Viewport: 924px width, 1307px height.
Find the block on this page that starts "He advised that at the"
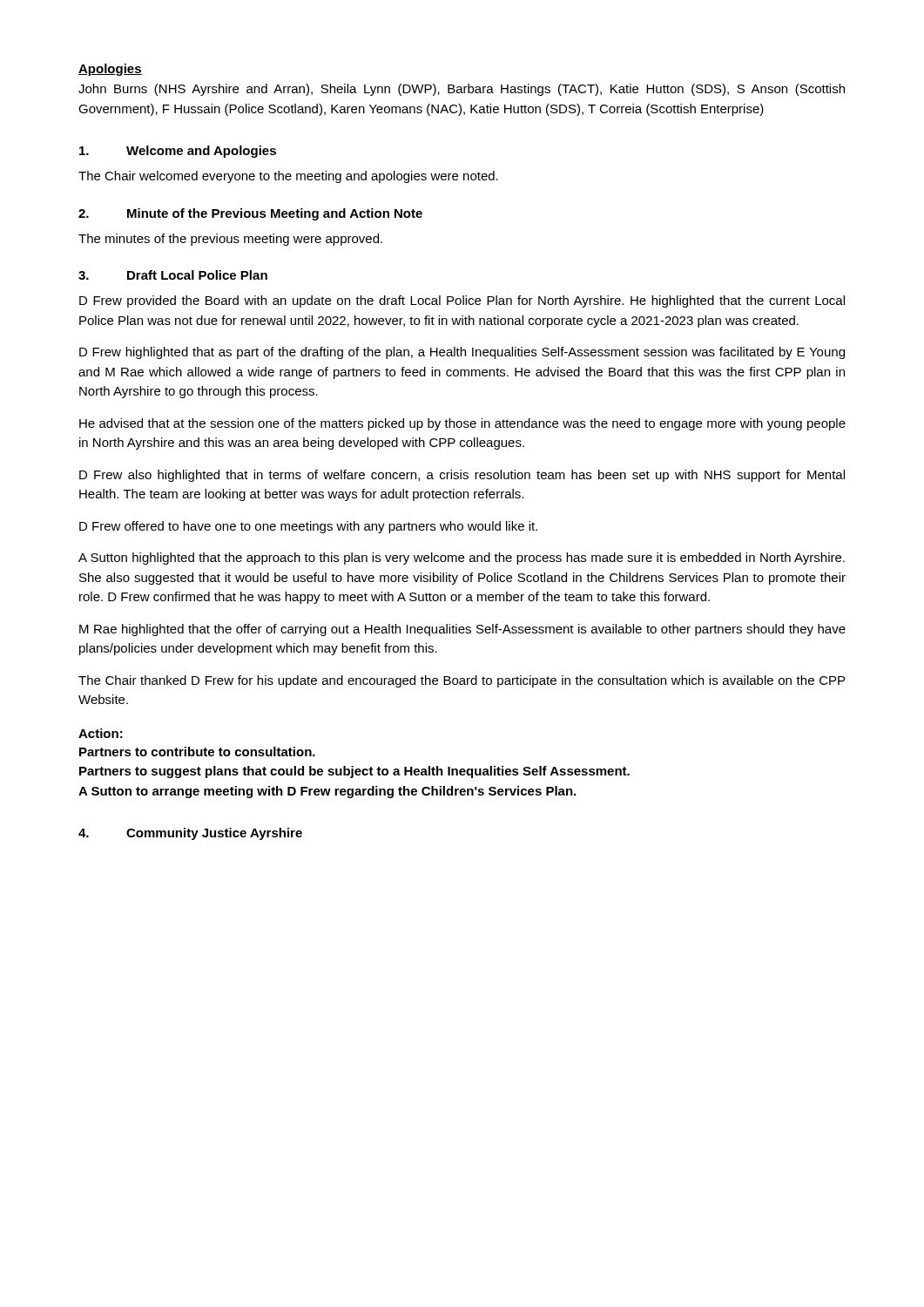tap(462, 433)
